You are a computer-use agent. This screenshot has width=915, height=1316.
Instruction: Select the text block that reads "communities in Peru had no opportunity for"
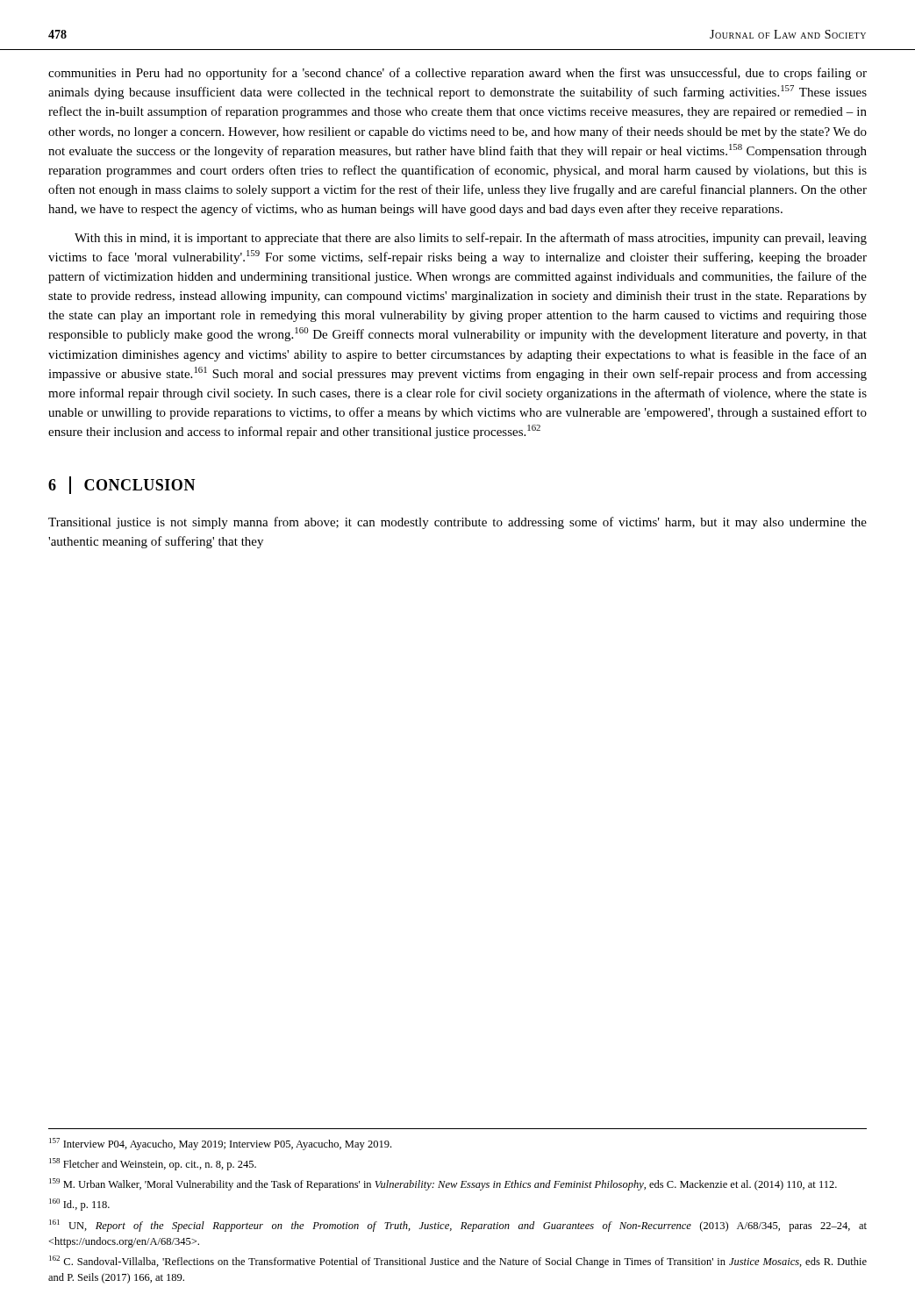(458, 141)
